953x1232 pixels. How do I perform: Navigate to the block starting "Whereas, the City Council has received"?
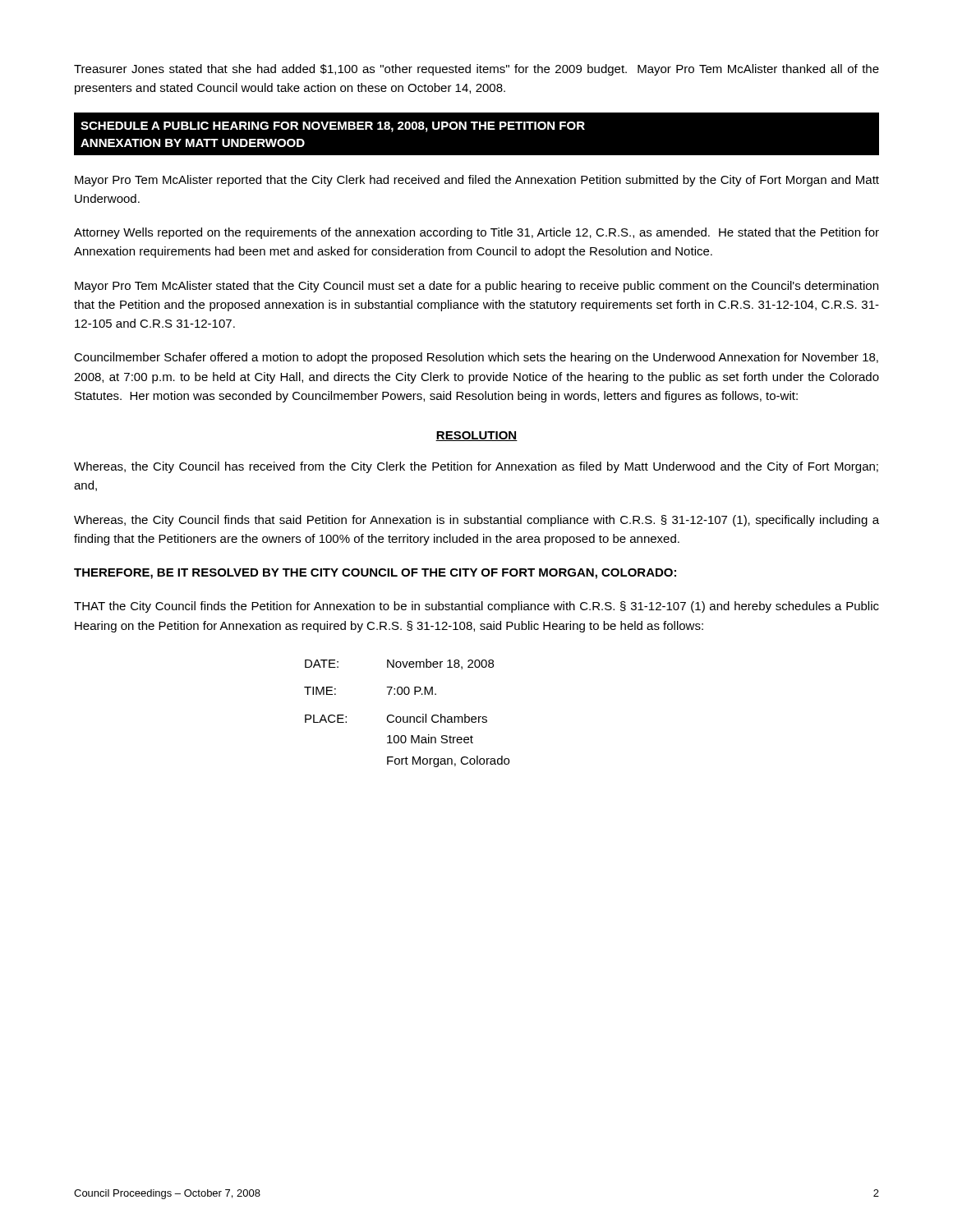(x=476, y=476)
